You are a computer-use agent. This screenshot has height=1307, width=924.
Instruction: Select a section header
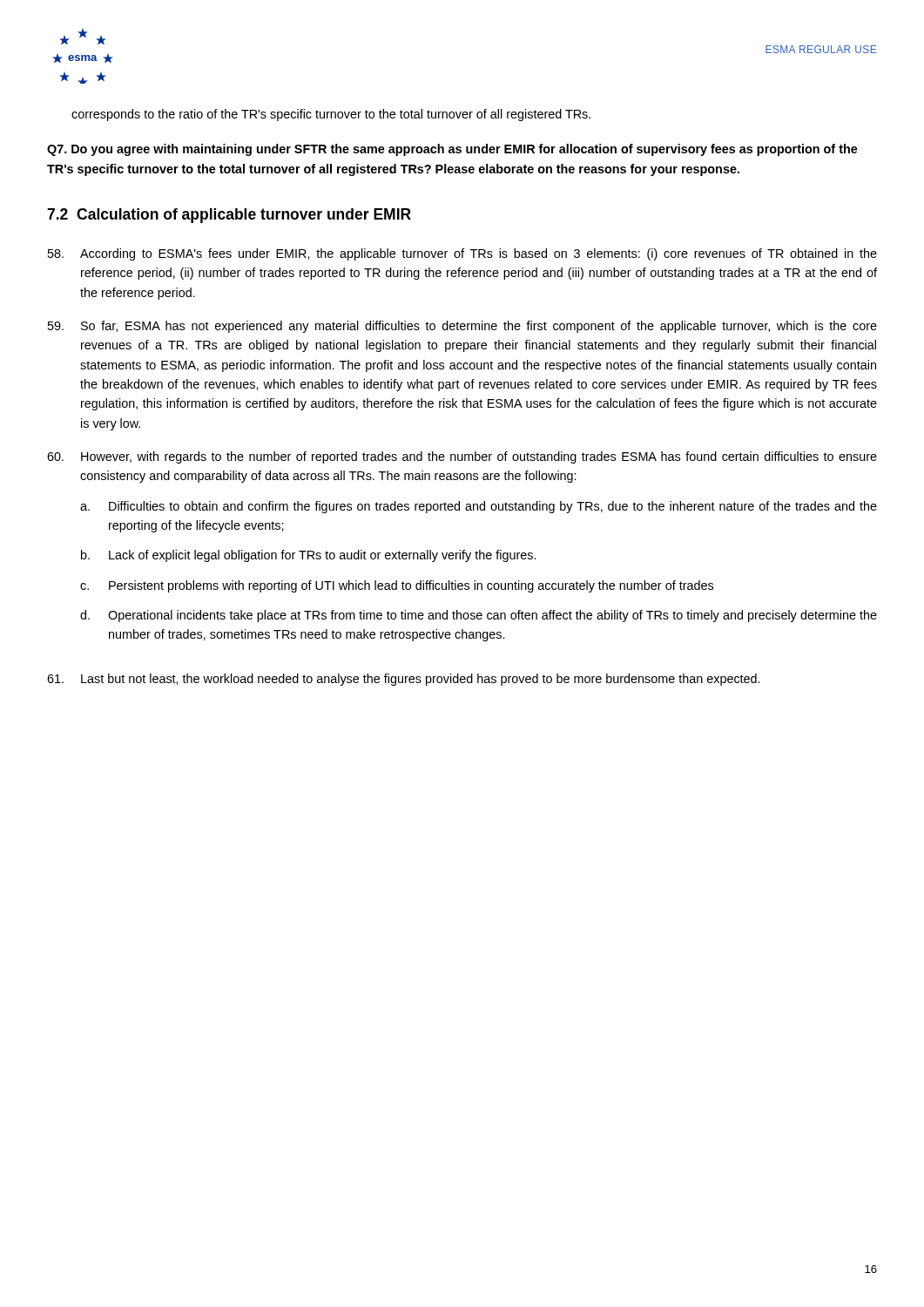[x=229, y=214]
